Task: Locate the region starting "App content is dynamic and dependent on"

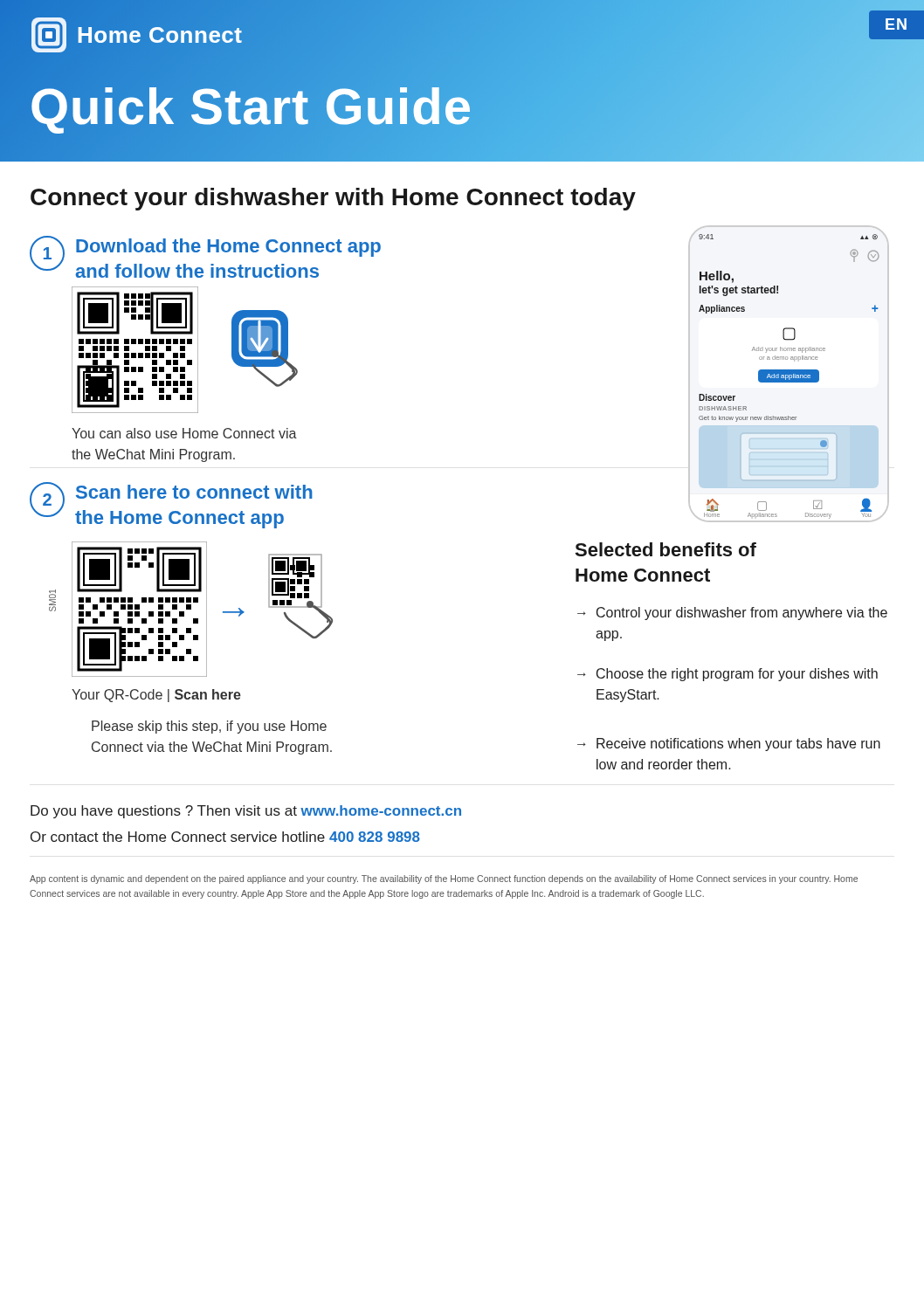Action: (x=444, y=886)
